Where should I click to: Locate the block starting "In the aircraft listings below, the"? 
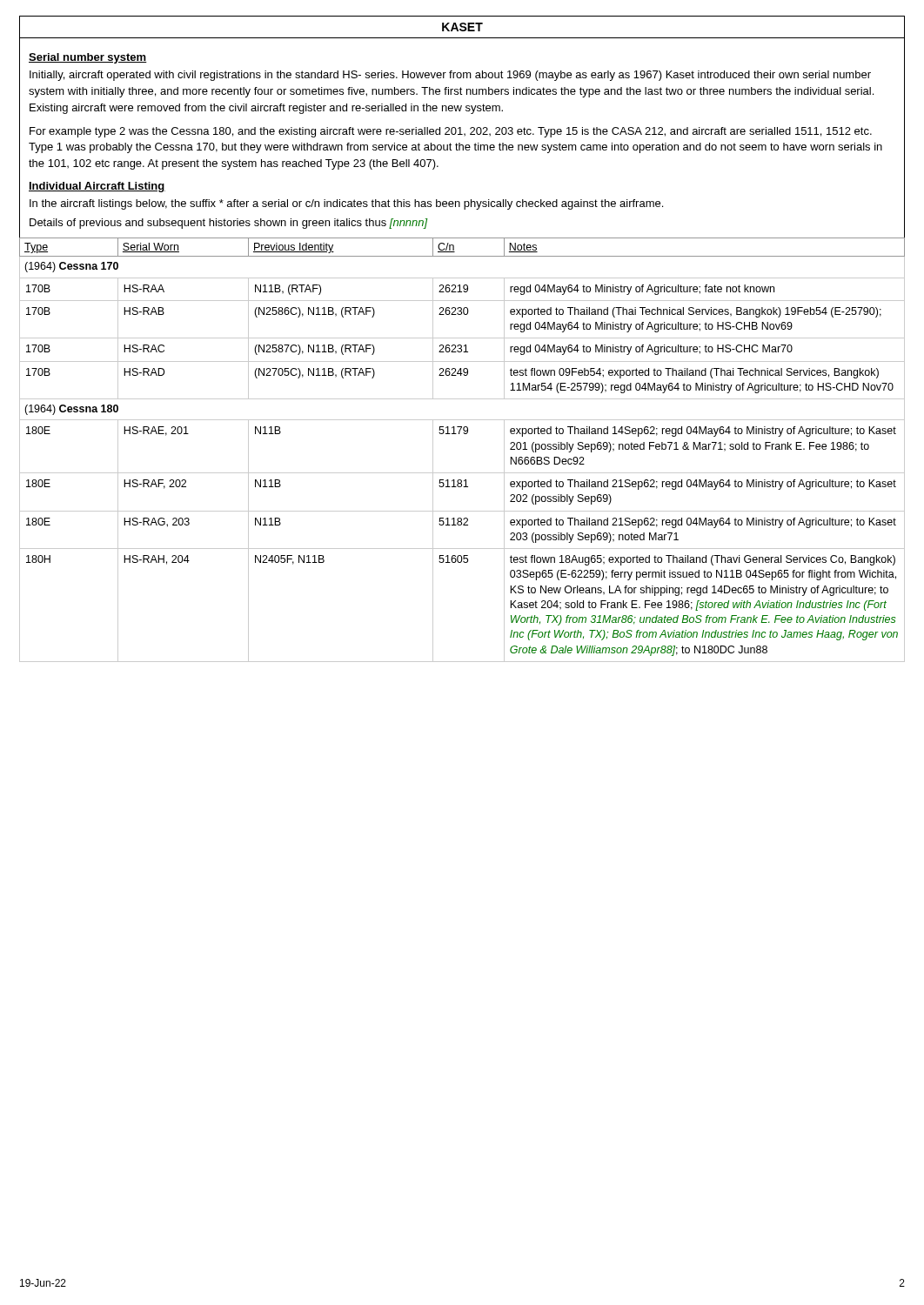(x=346, y=203)
